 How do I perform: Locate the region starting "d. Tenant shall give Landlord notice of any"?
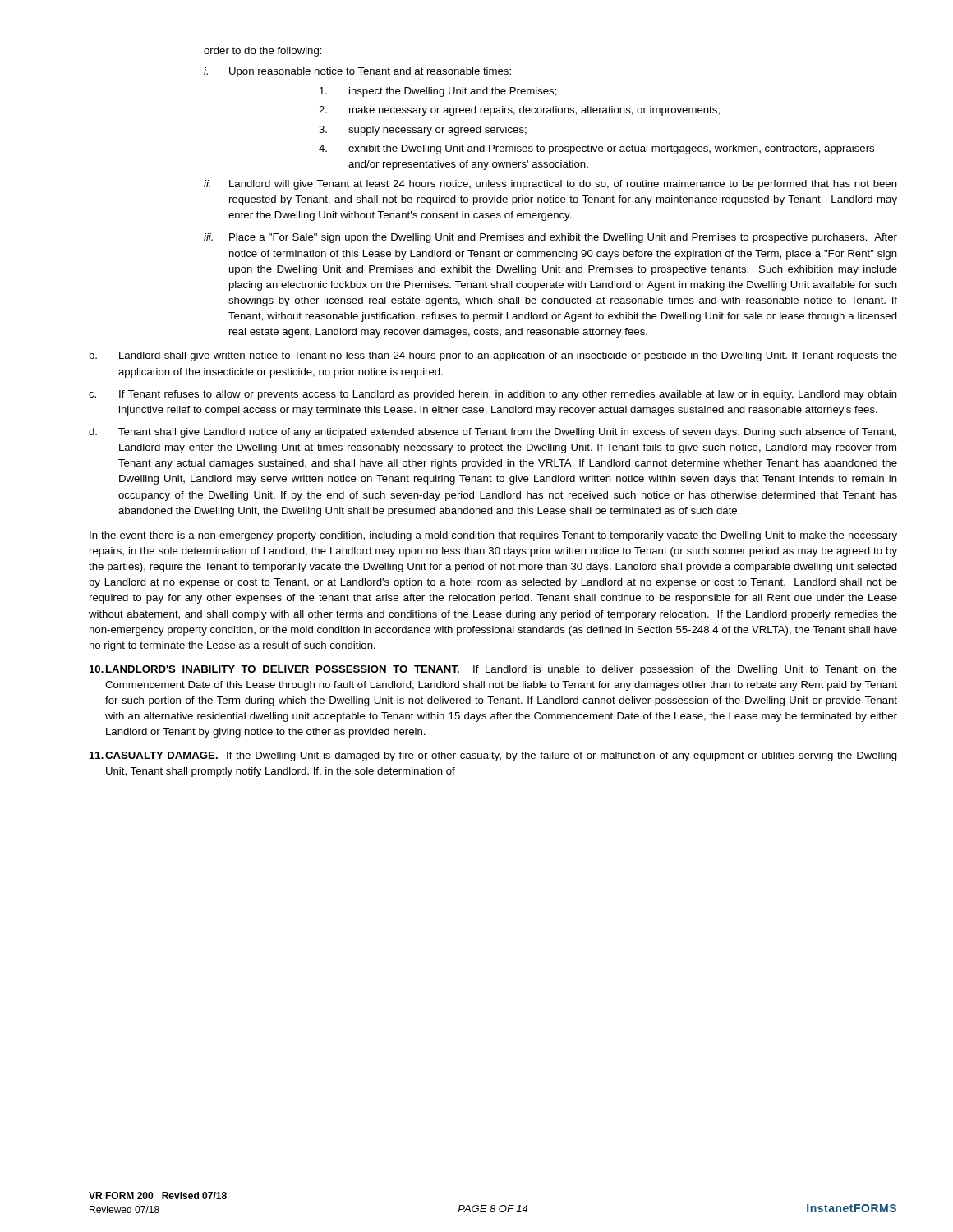pyautogui.click(x=493, y=471)
